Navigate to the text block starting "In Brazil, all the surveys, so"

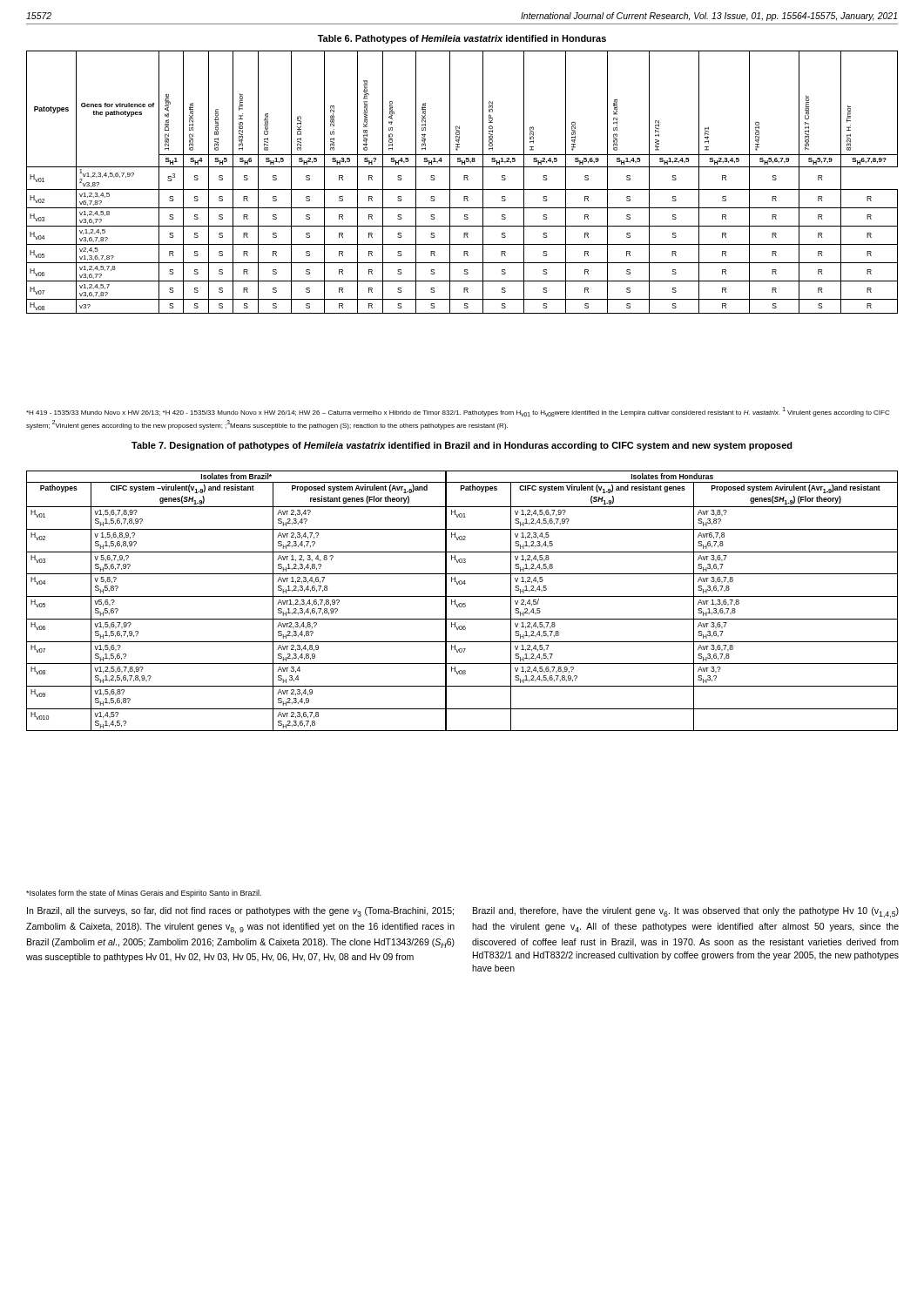pyautogui.click(x=240, y=934)
